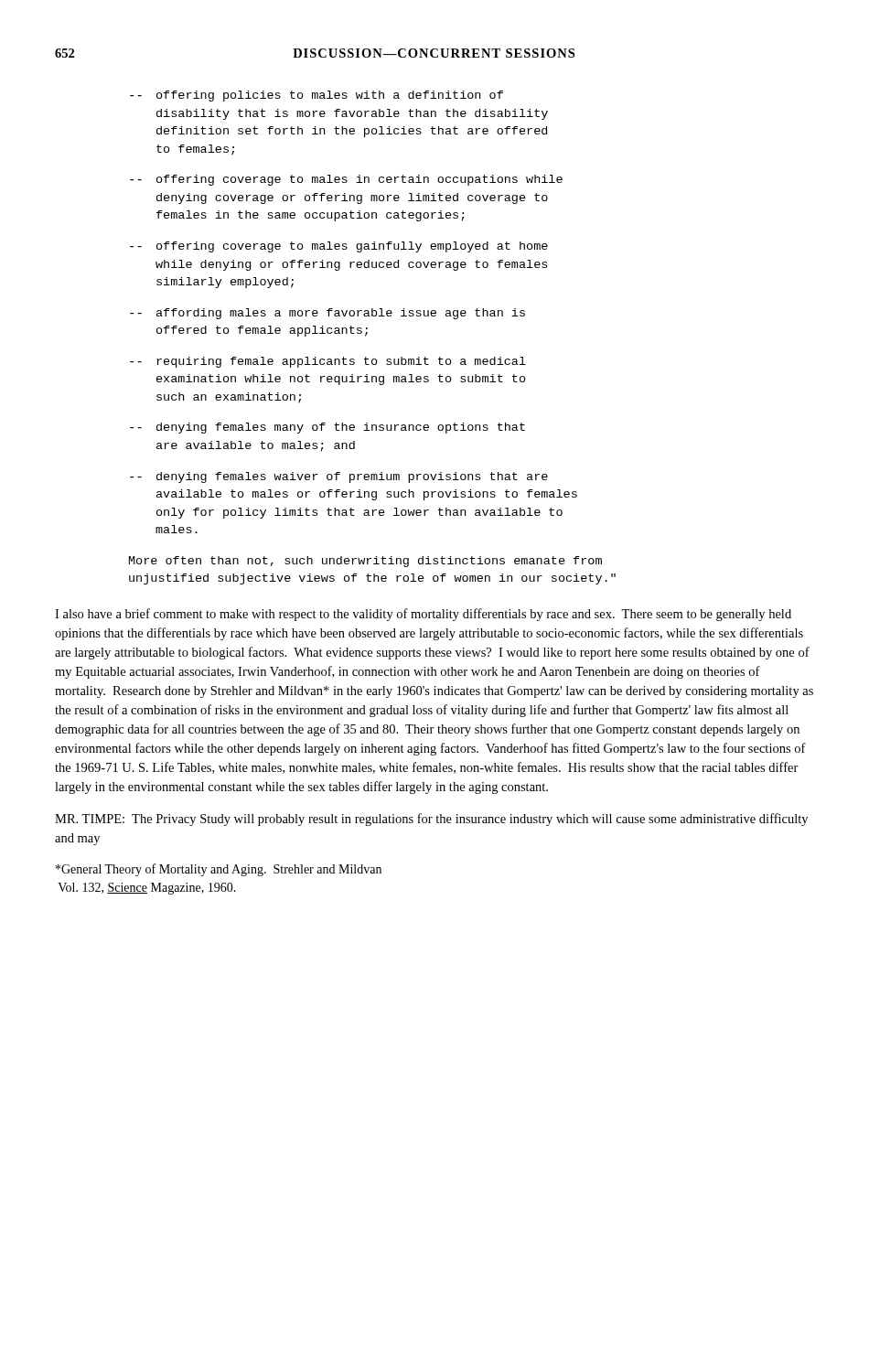Where is the passage that starts "-- offering policies to males with a"?
The width and height of the screenshot is (869, 1372).
click(x=338, y=123)
